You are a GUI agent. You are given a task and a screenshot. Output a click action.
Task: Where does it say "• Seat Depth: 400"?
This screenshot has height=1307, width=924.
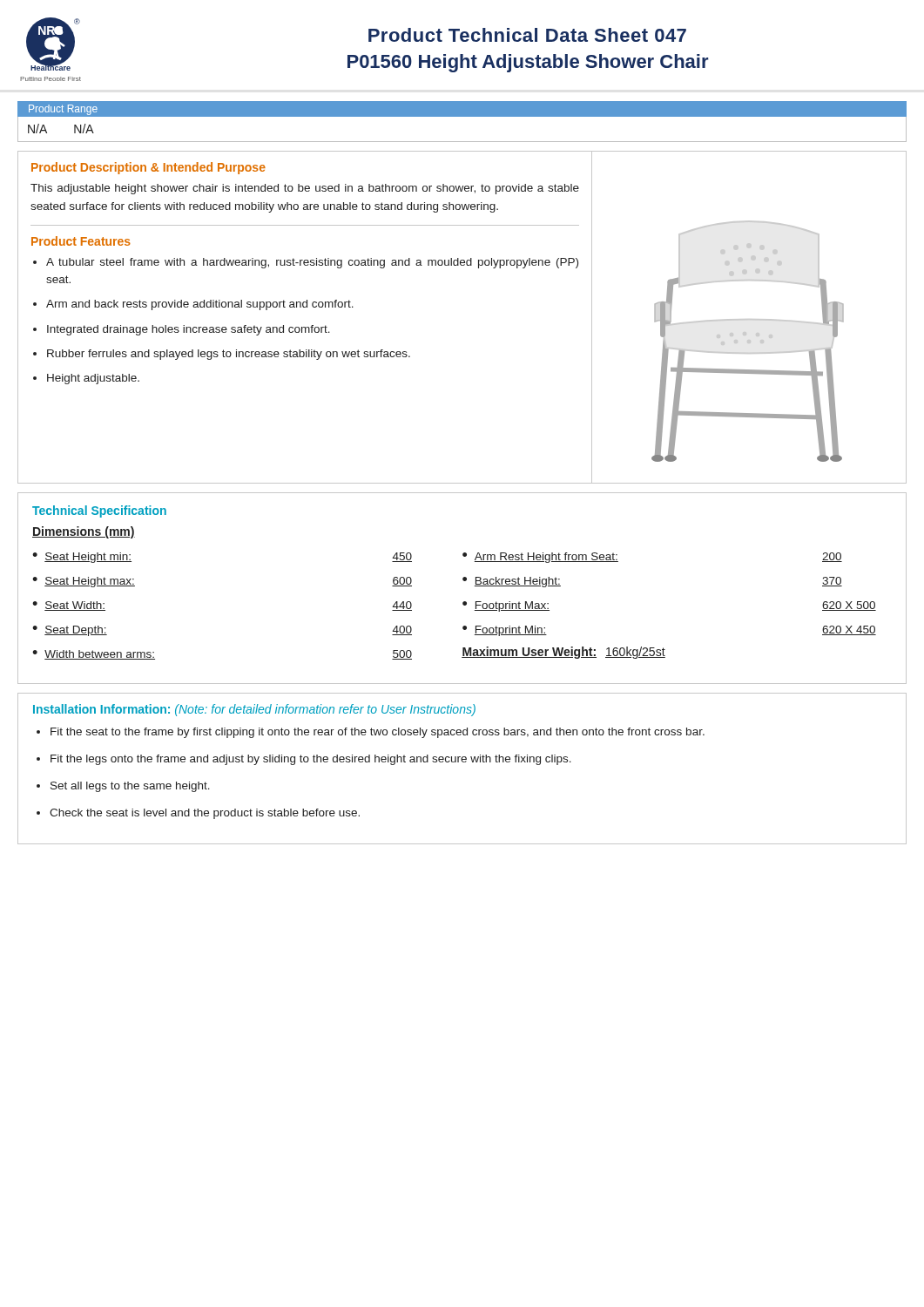pyautogui.click(x=67, y=630)
